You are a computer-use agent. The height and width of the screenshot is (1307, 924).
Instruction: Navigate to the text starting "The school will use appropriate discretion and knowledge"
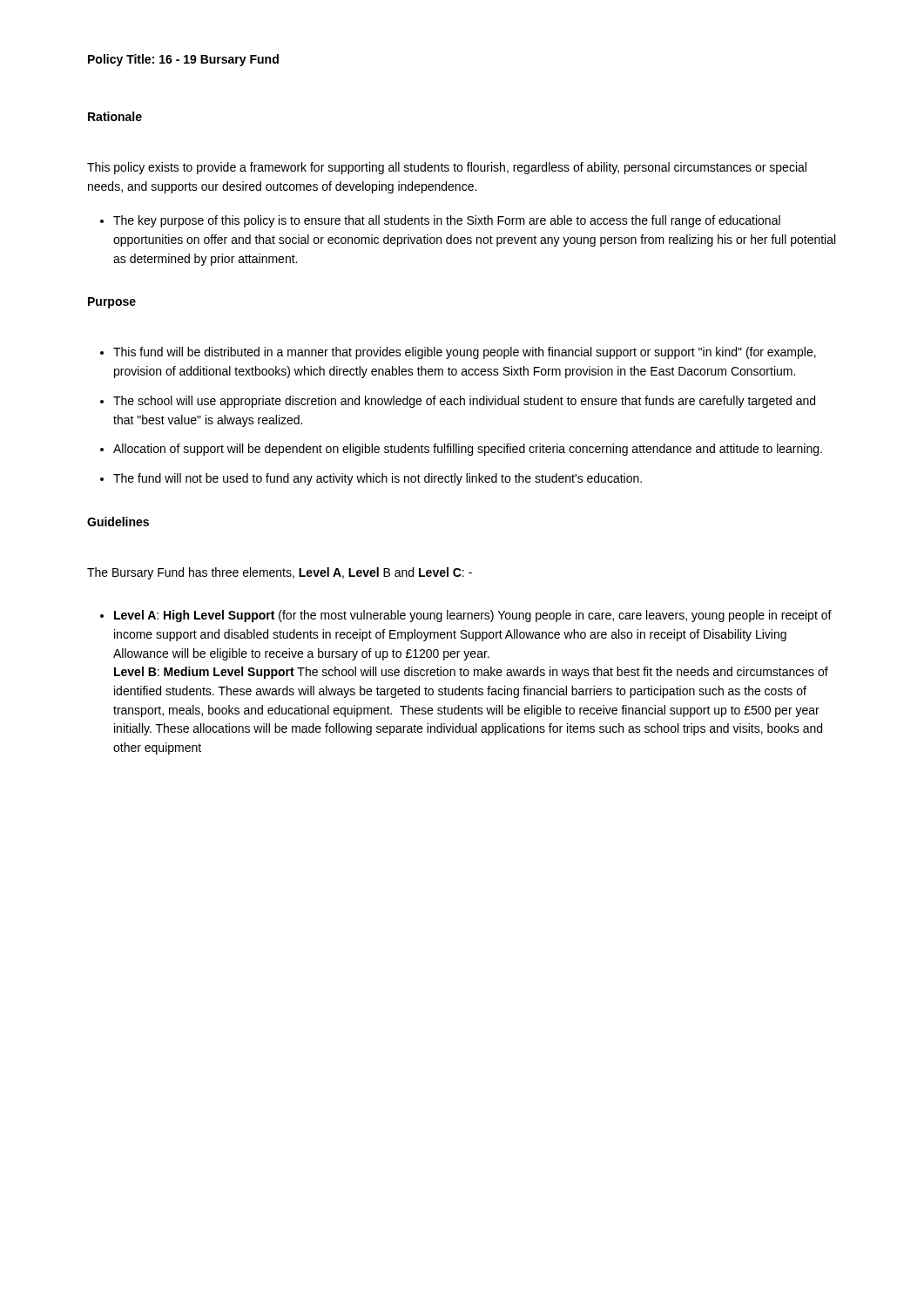(x=465, y=410)
